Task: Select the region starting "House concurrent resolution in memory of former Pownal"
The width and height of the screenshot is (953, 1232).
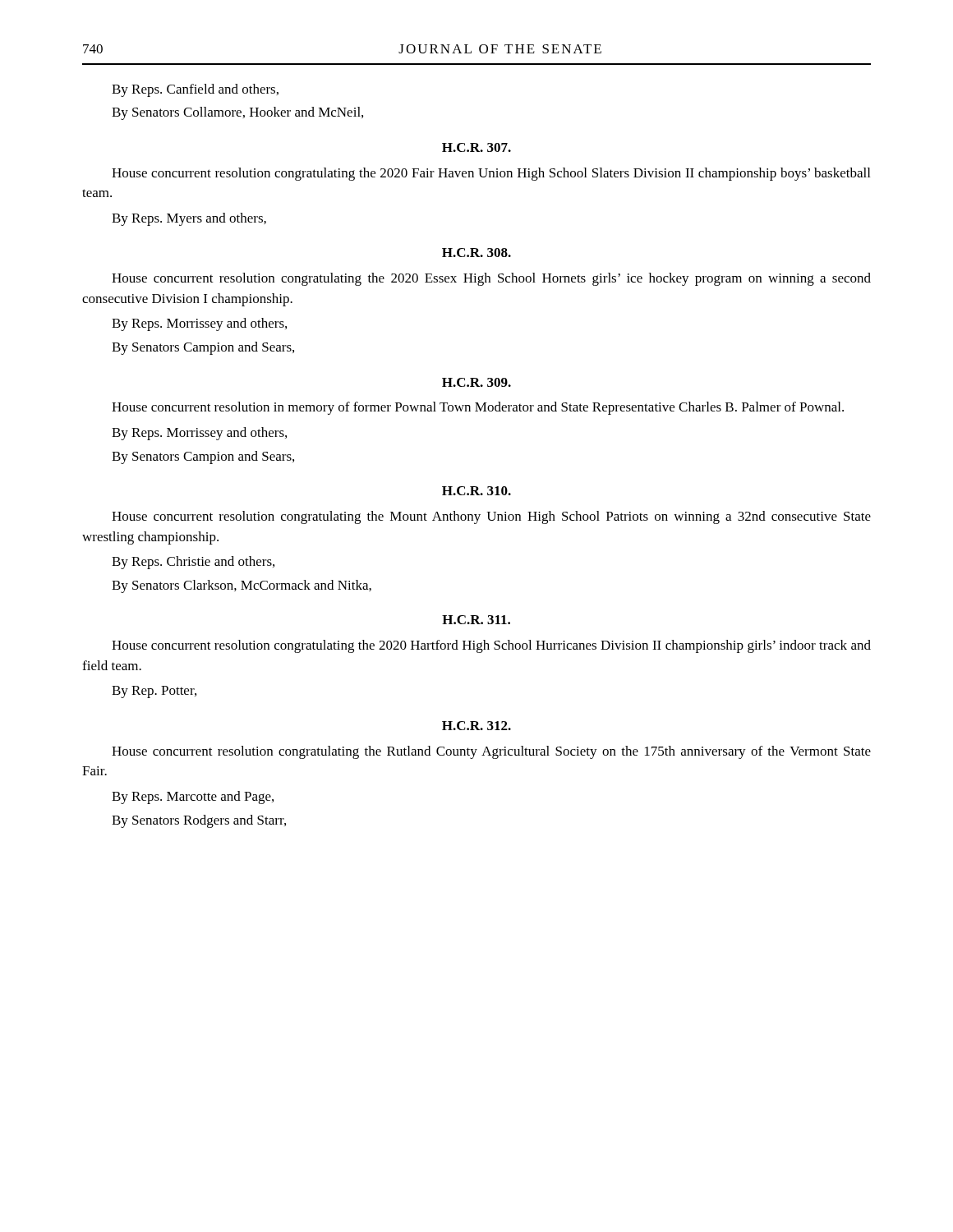Action: click(x=478, y=407)
